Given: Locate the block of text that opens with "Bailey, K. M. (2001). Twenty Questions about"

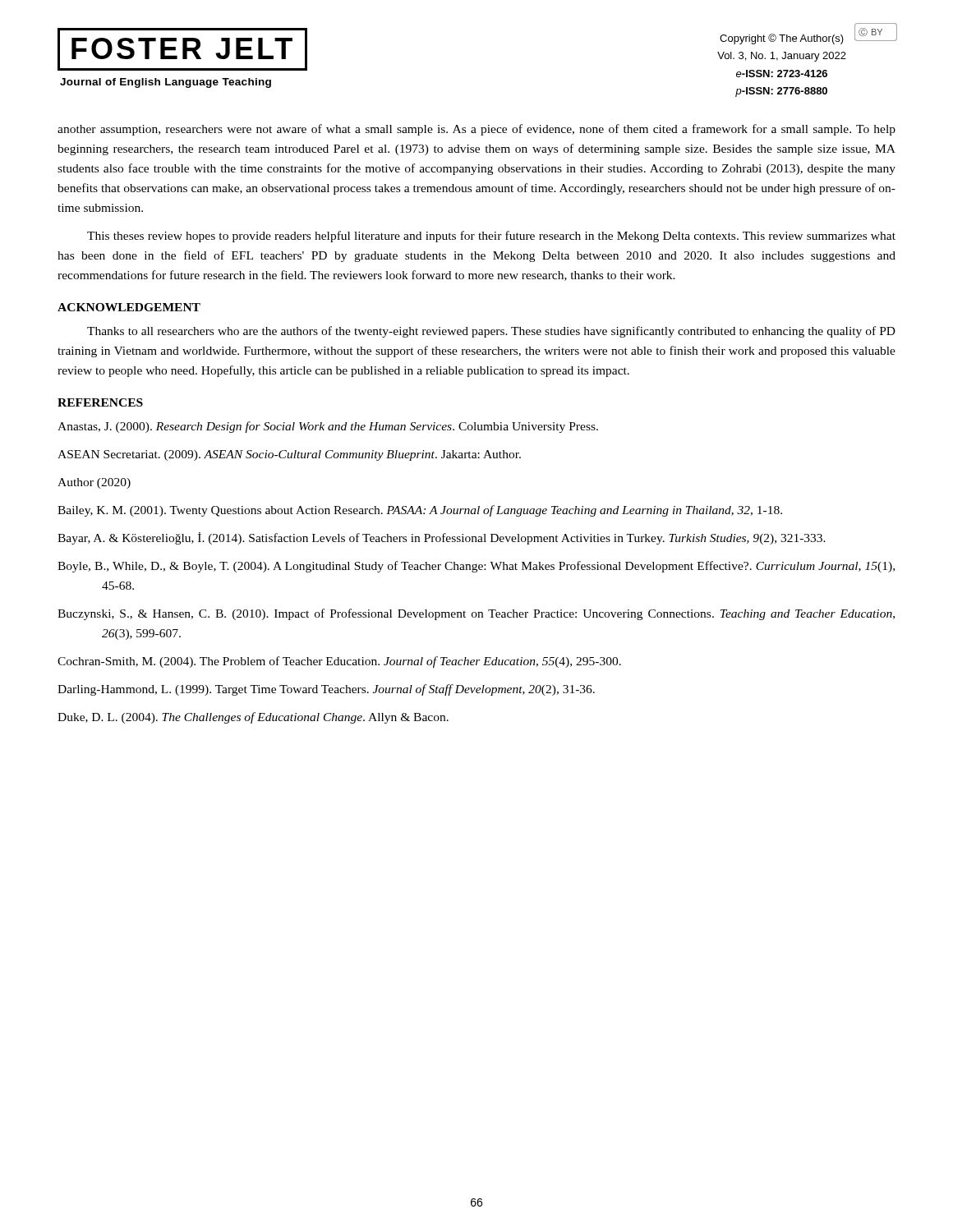Looking at the screenshot, I should click(420, 510).
